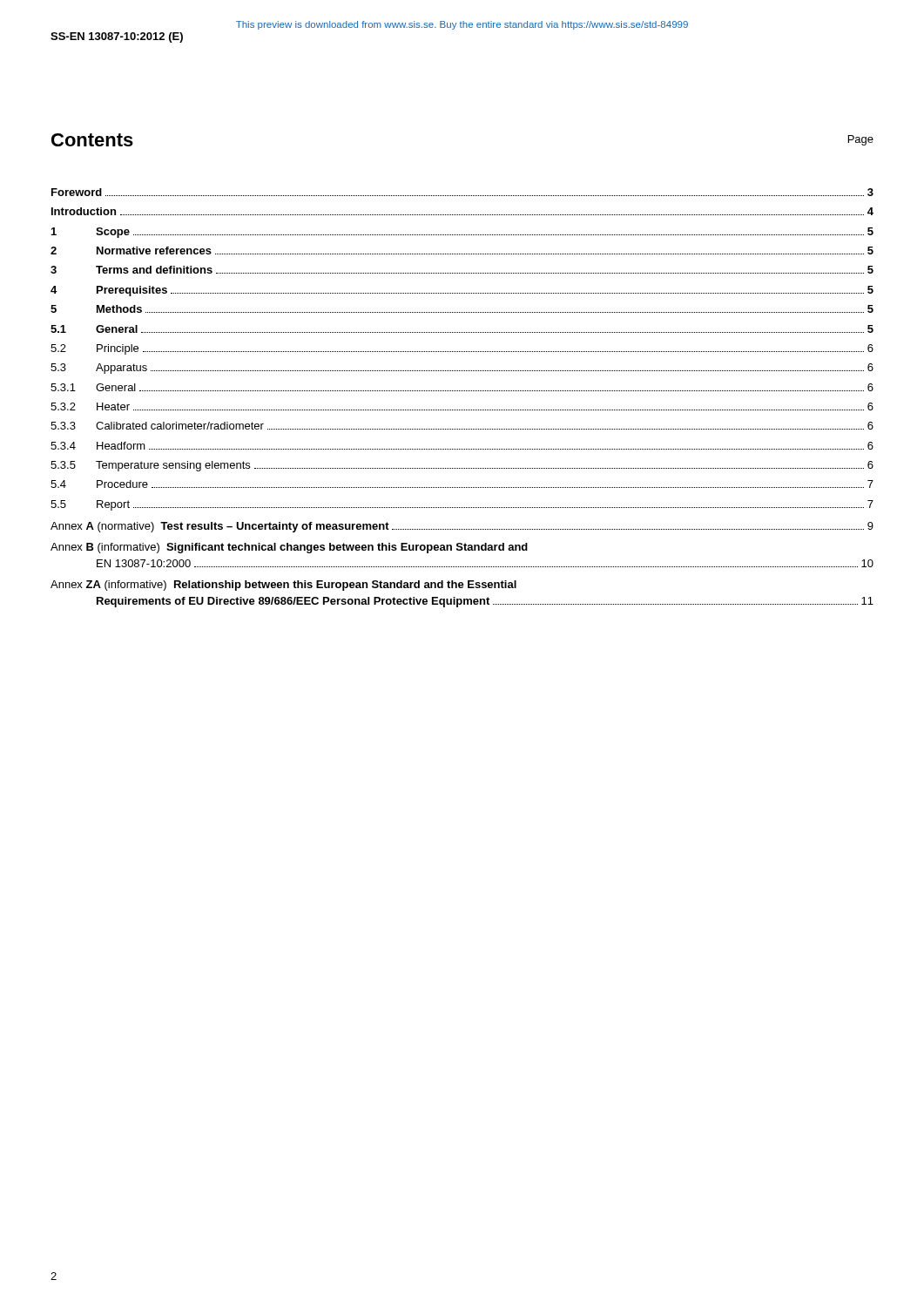Find the title
Image resolution: width=924 pixels, height=1307 pixels.
pyautogui.click(x=92, y=140)
